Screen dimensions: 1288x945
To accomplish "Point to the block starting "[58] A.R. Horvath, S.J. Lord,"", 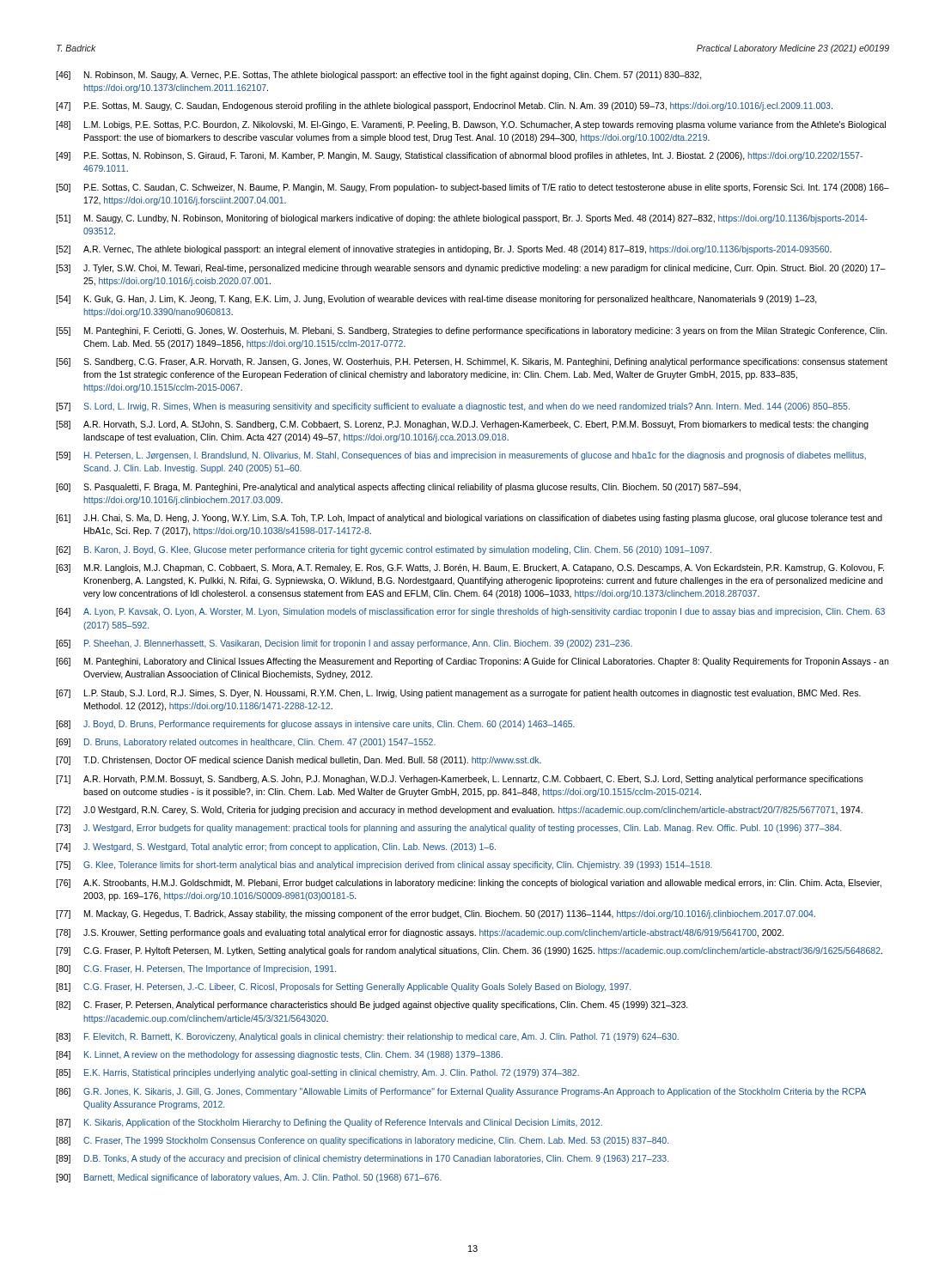I will 472,431.
